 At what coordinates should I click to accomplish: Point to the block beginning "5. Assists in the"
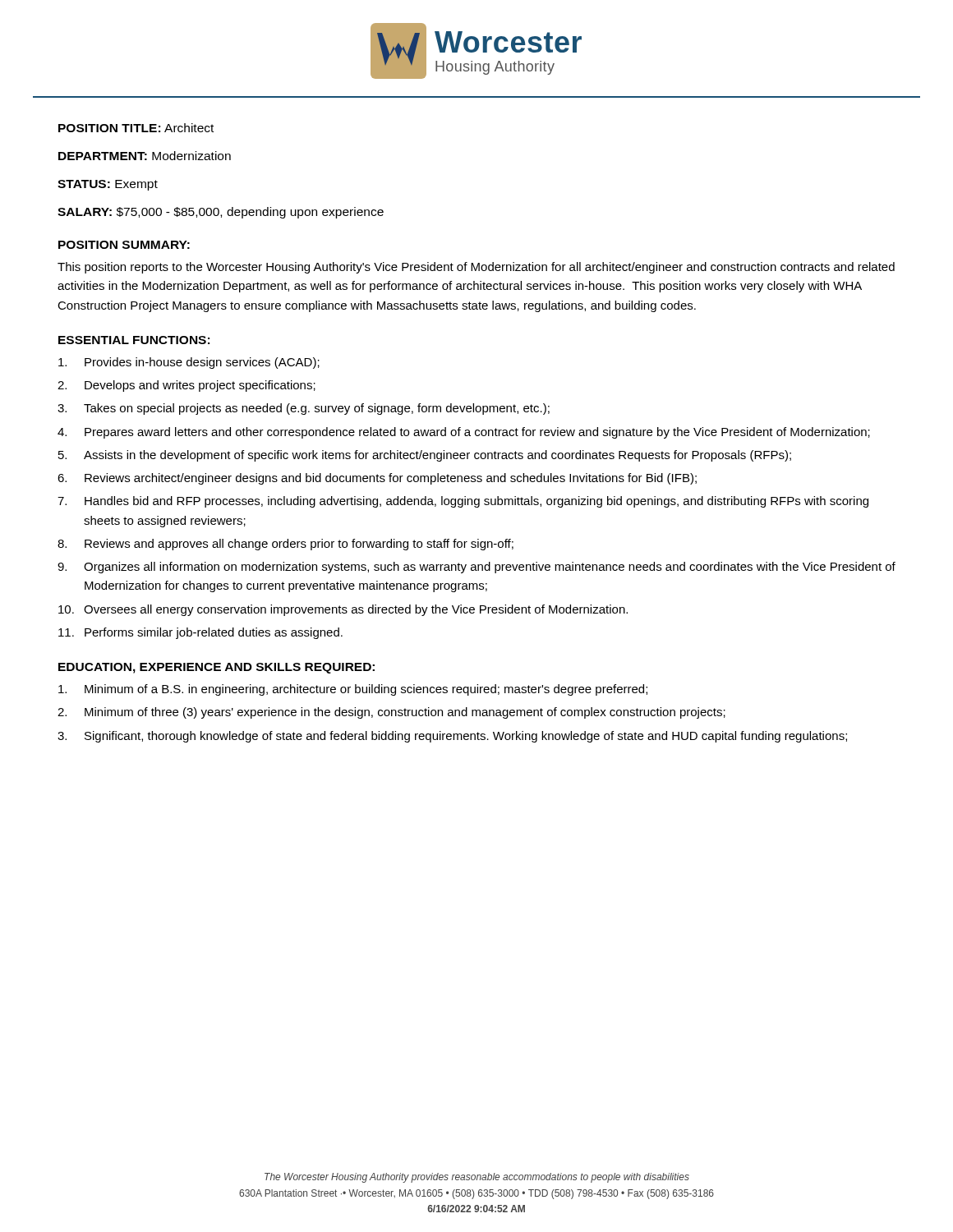[476, 455]
